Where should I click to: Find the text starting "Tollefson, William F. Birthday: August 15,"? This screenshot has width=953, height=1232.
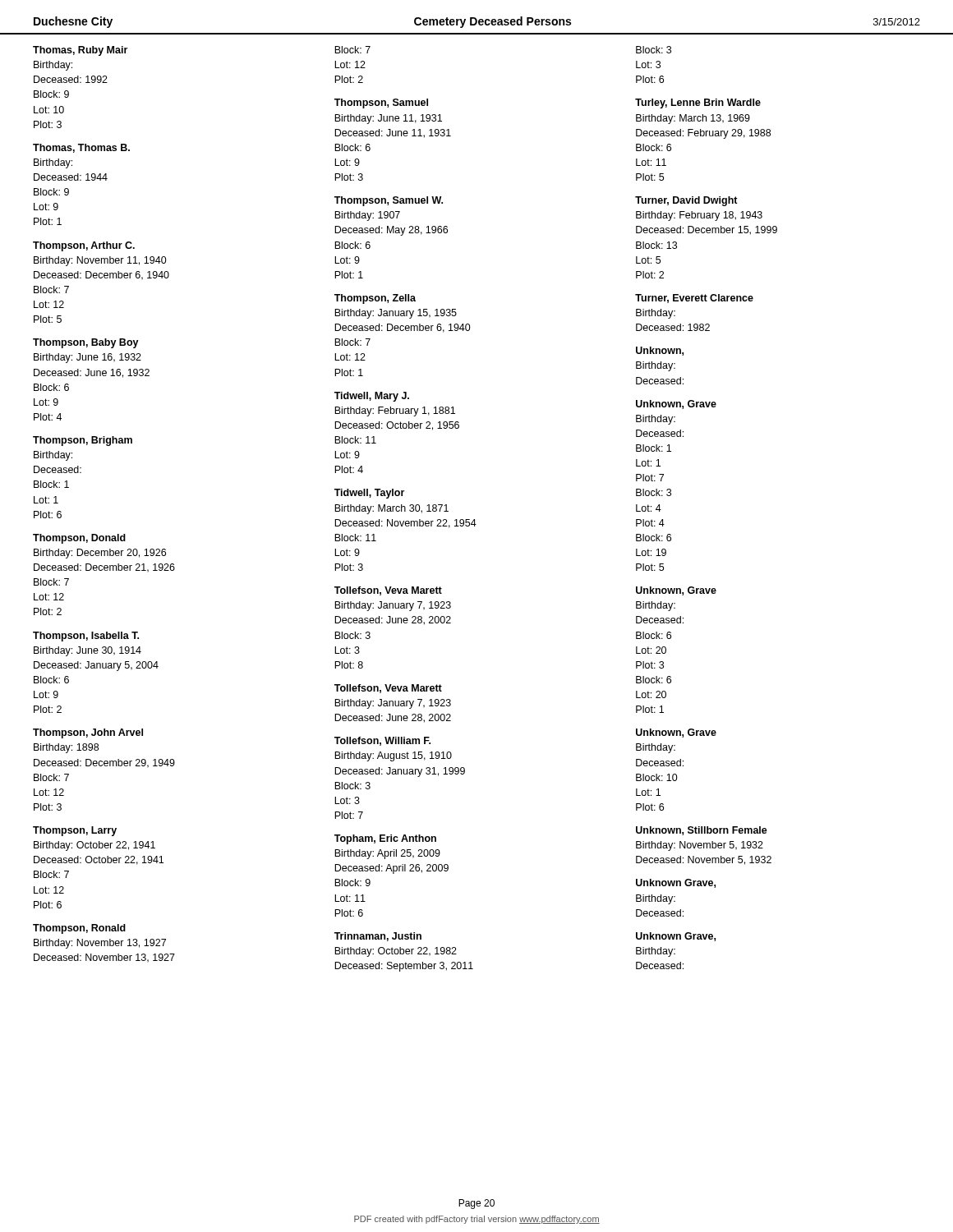pos(400,778)
